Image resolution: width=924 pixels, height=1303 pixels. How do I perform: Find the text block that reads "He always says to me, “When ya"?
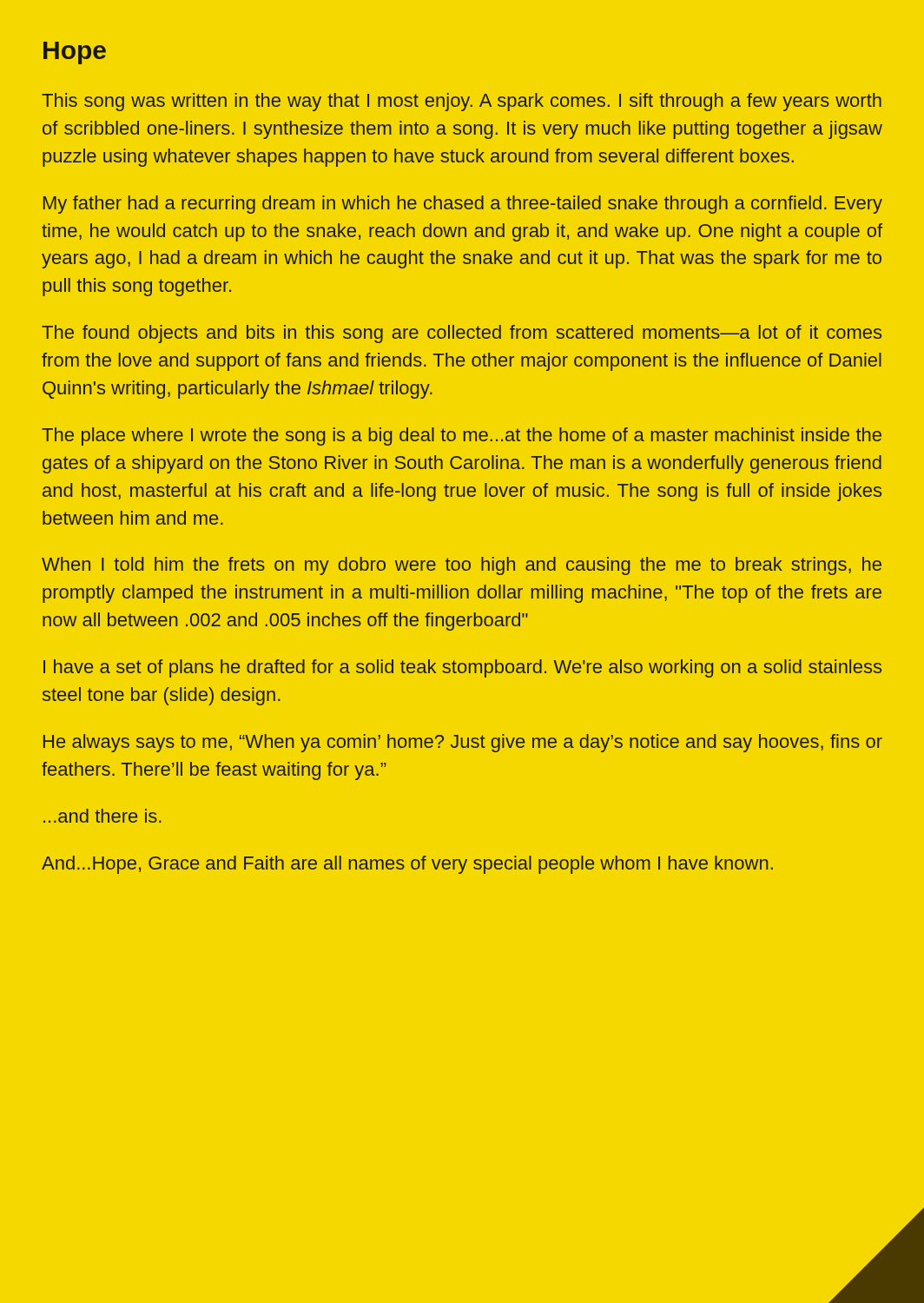coord(462,755)
